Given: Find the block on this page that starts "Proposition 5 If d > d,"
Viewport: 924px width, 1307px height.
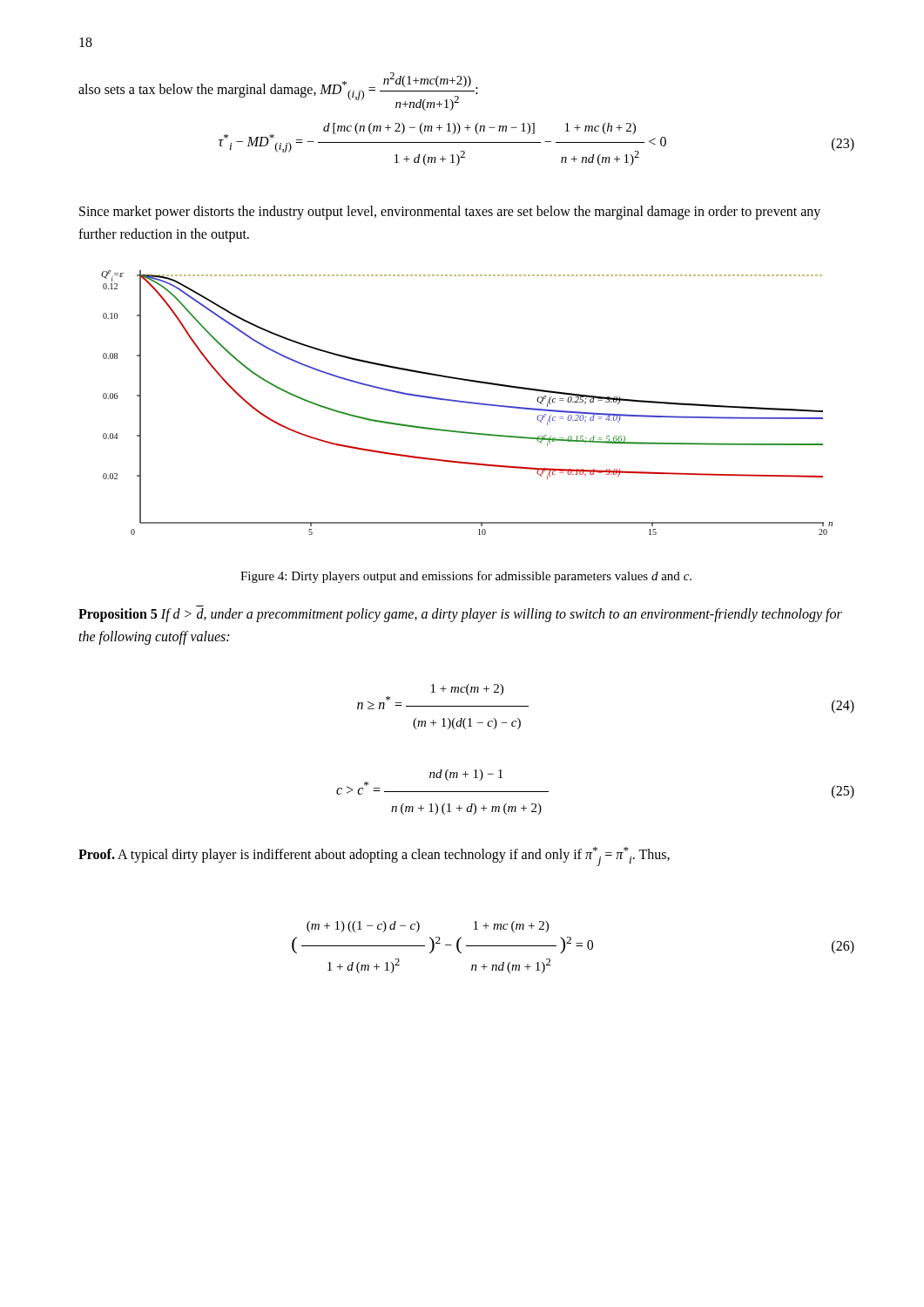Looking at the screenshot, I should point(460,625).
